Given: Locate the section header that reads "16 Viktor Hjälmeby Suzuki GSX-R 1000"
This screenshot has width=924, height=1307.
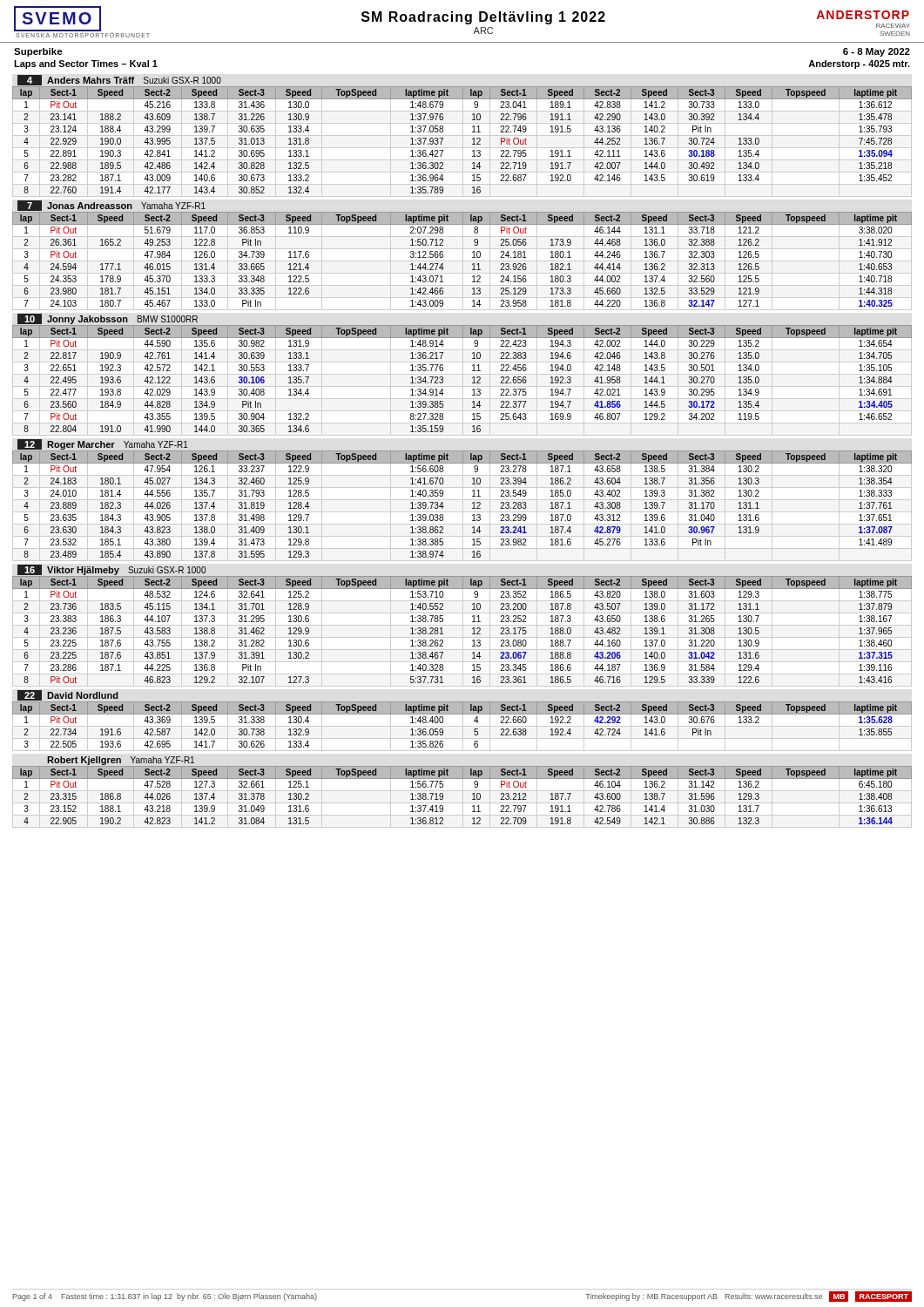Looking at the screenshot, I should (x=112, y=570).
